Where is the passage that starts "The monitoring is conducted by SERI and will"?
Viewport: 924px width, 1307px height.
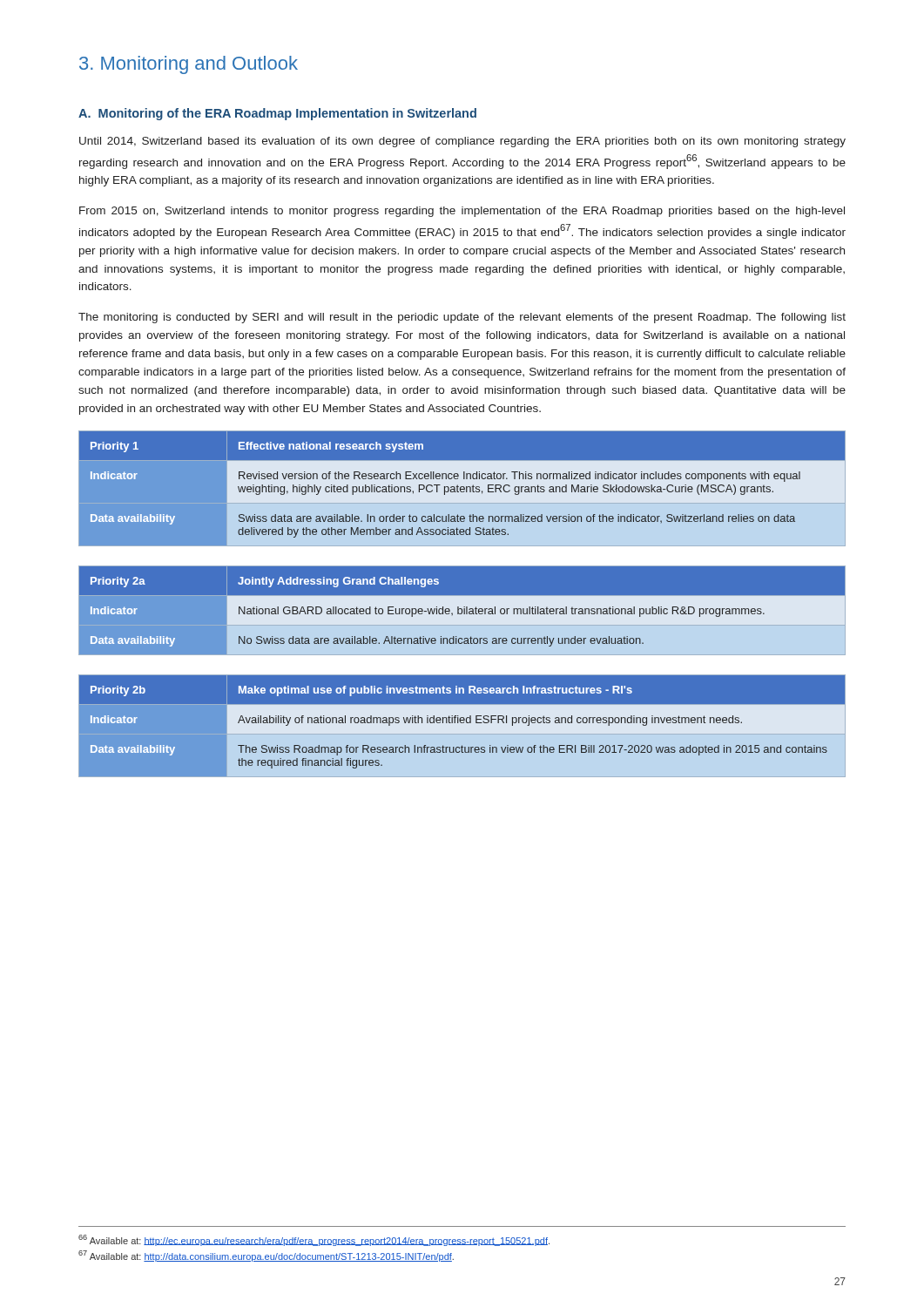[462, 363]
